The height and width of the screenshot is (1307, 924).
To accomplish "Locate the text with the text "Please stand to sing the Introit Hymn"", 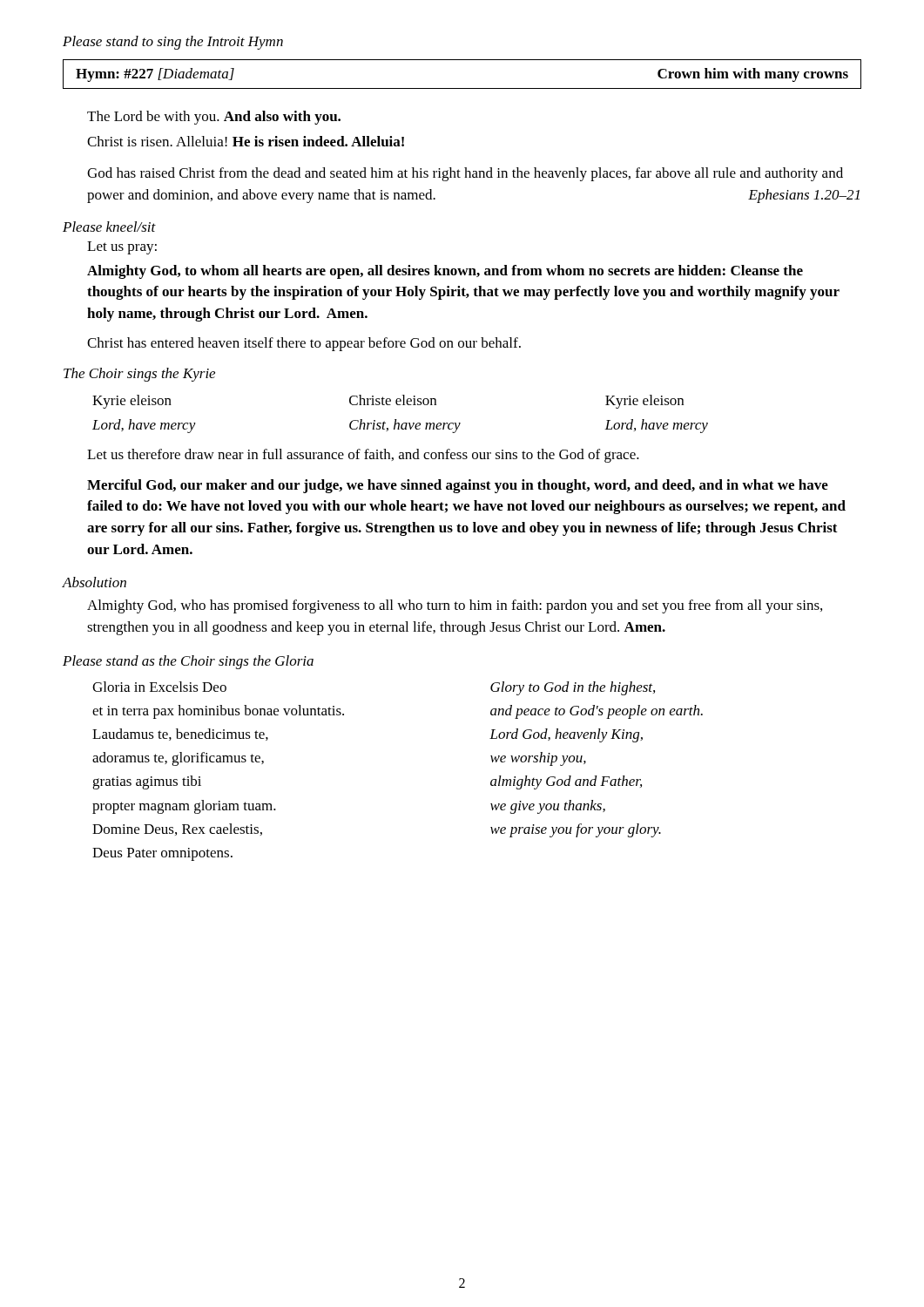I will pyautogui.click(x=173, y=41).
